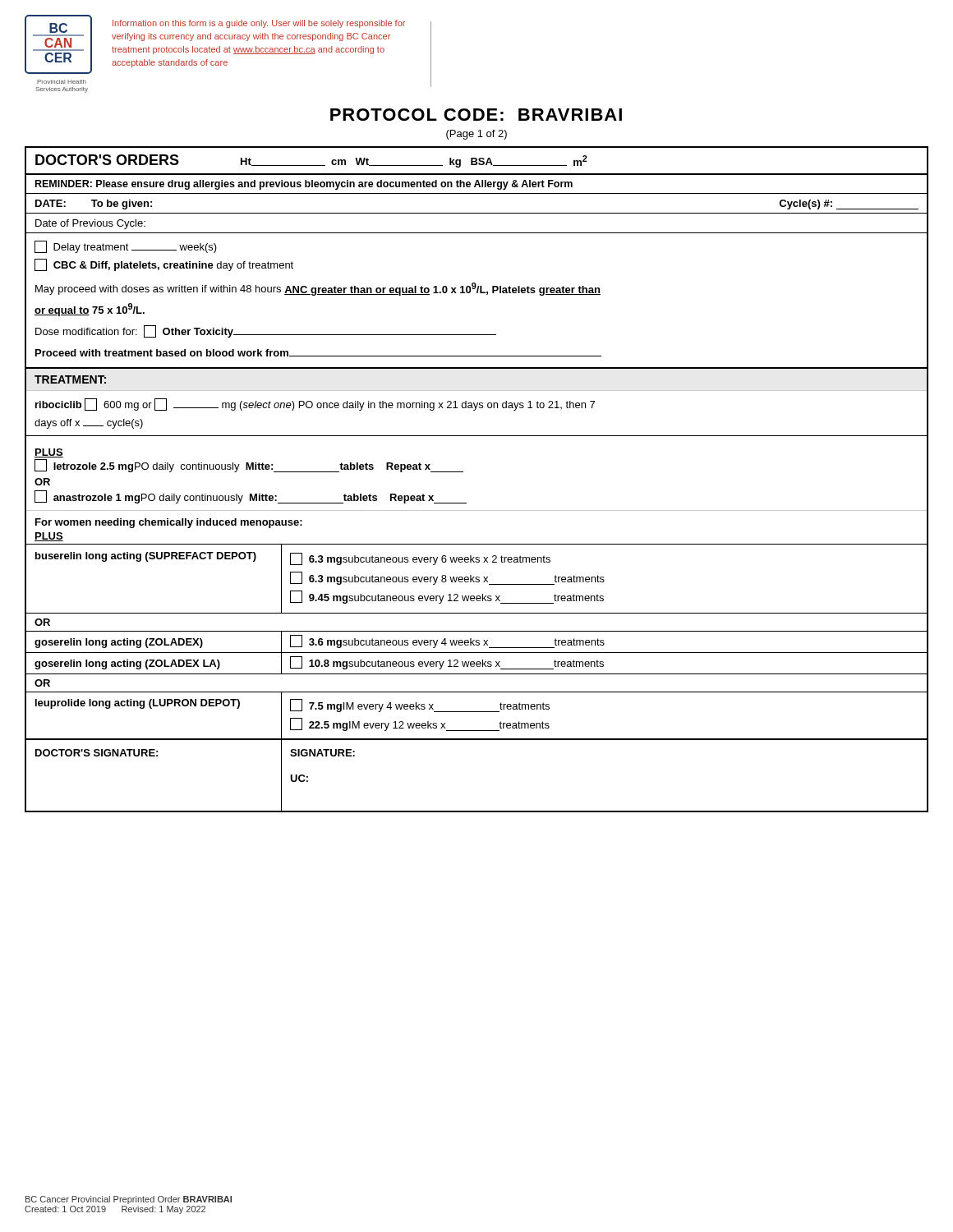Locate the element starting "(Page 1 of 2)"
The image size is (953, 1232).
(x=476, y=133)
